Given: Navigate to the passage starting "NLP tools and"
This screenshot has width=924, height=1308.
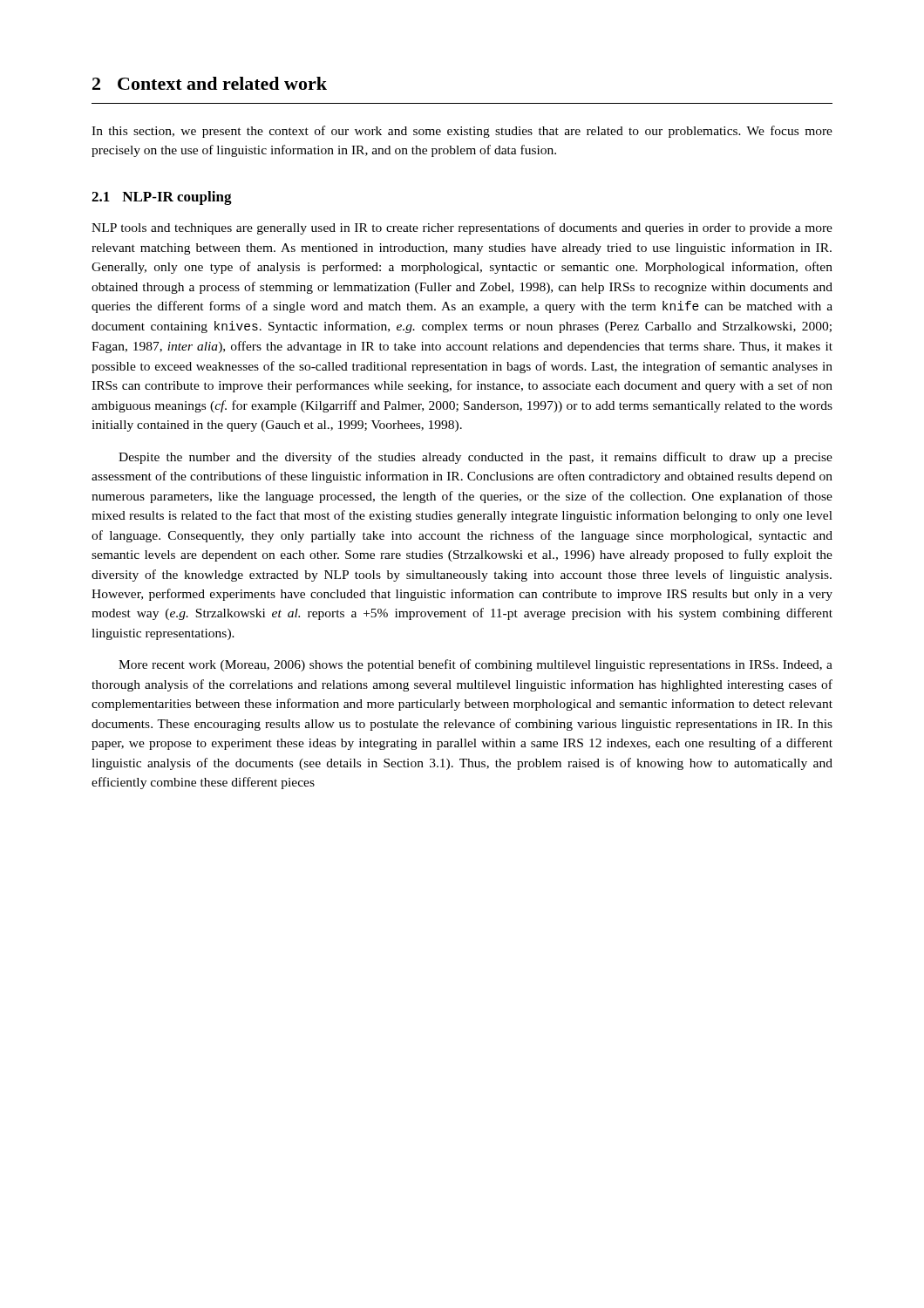Looking at the screenshot, I should click(462, 327).
